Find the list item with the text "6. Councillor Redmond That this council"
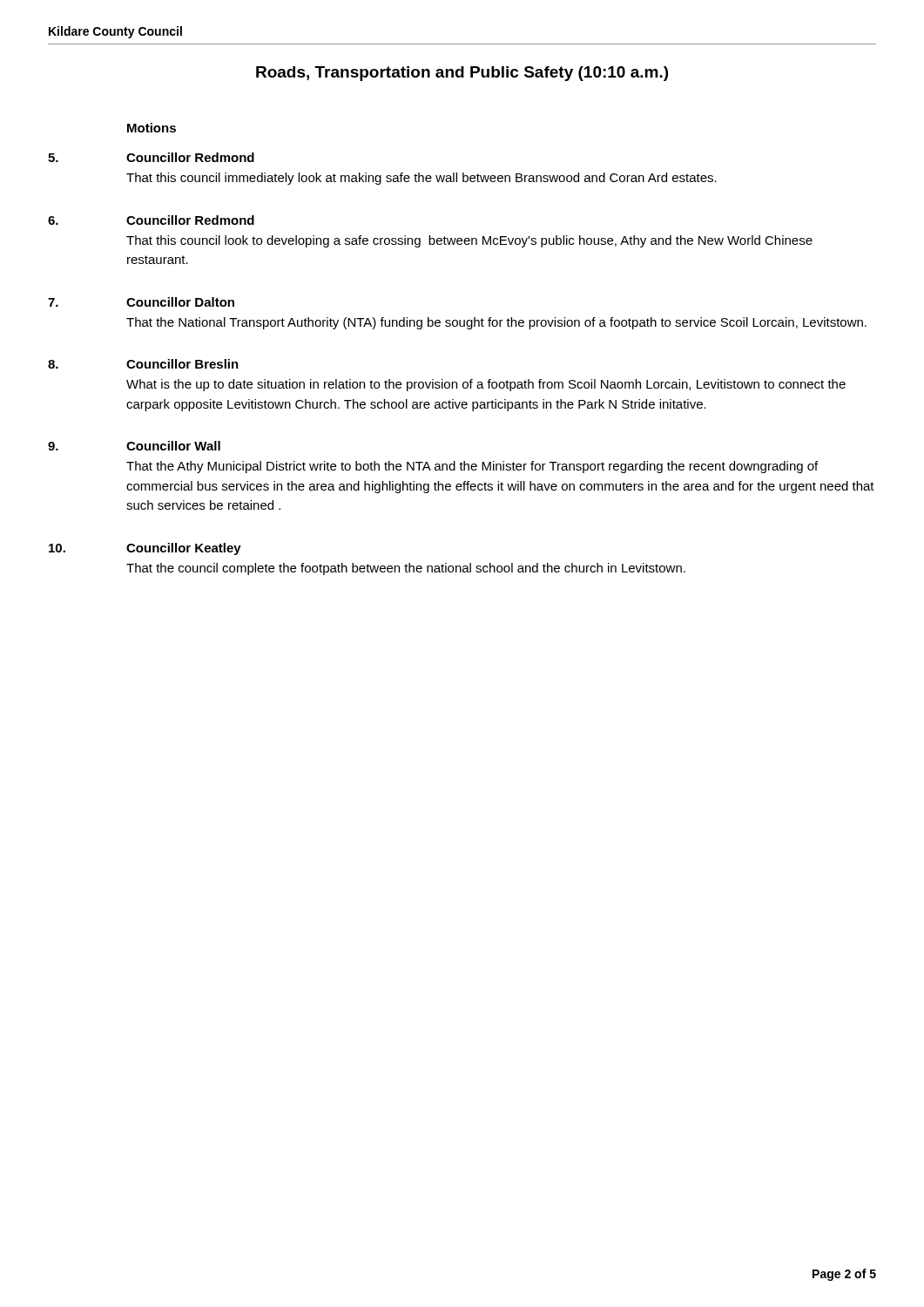 tap(462, 241)
